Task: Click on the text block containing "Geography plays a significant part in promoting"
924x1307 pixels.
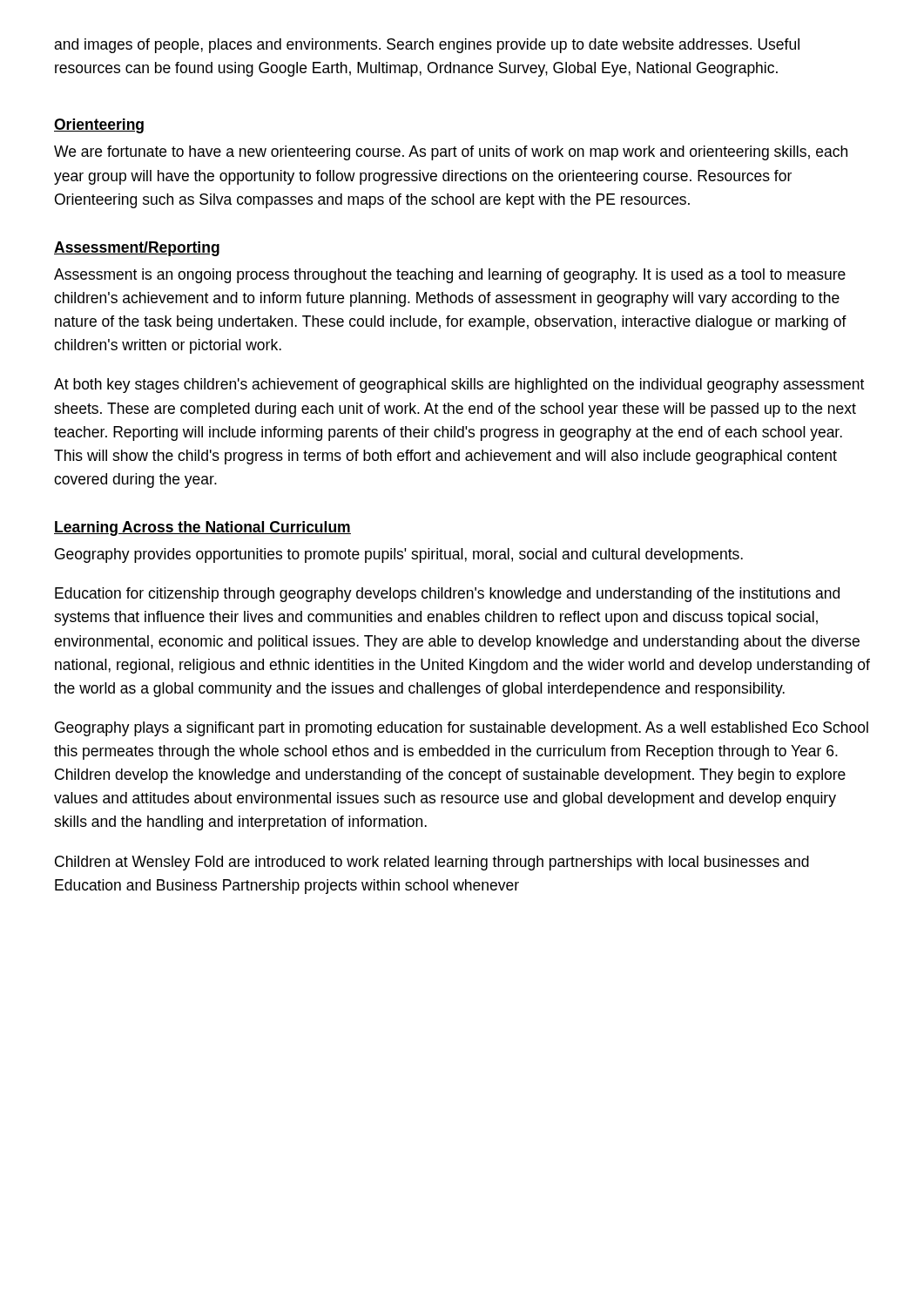Action: pyautogui.click(x=461, y=775)
